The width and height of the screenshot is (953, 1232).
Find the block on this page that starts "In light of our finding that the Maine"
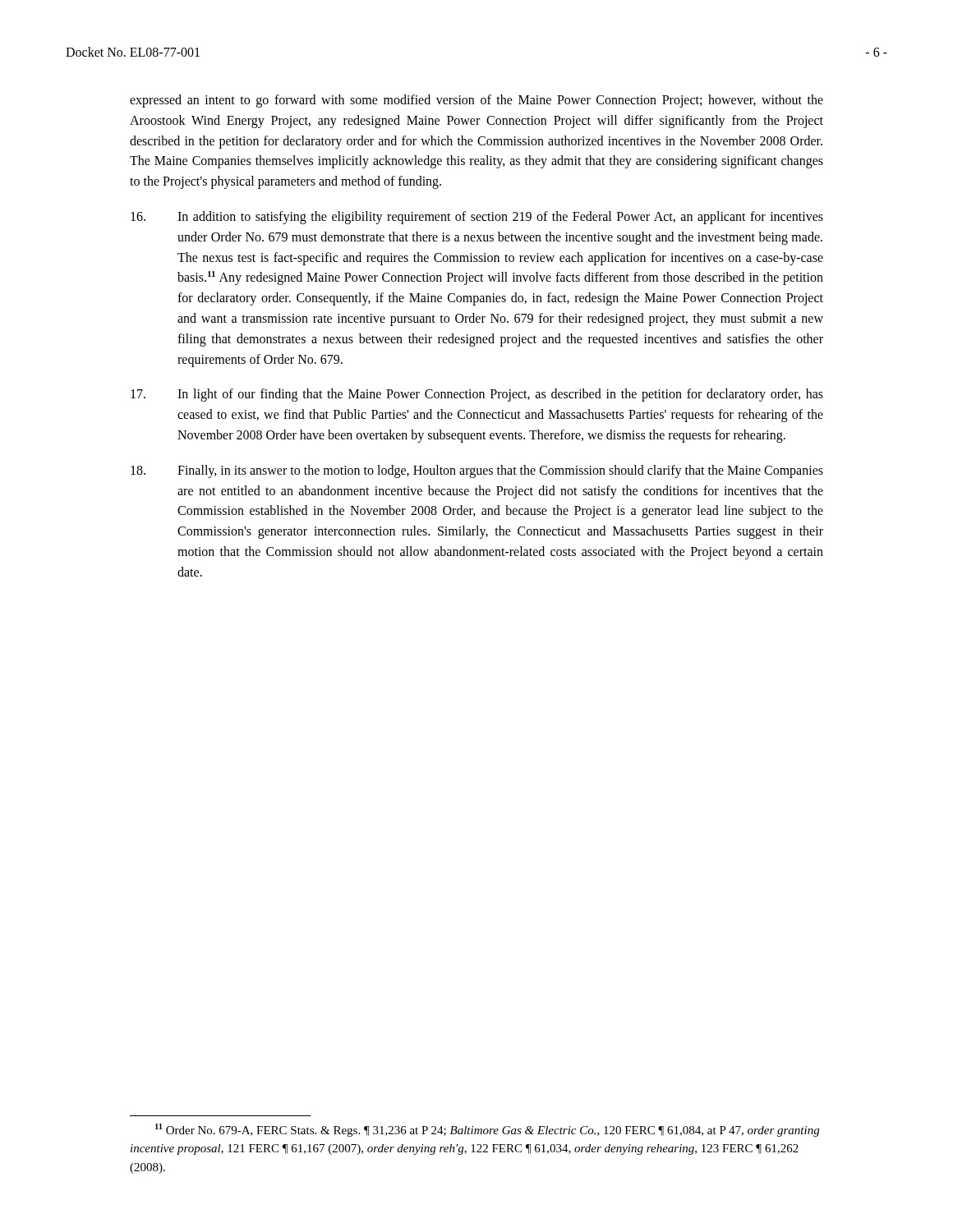click(476, 415)
